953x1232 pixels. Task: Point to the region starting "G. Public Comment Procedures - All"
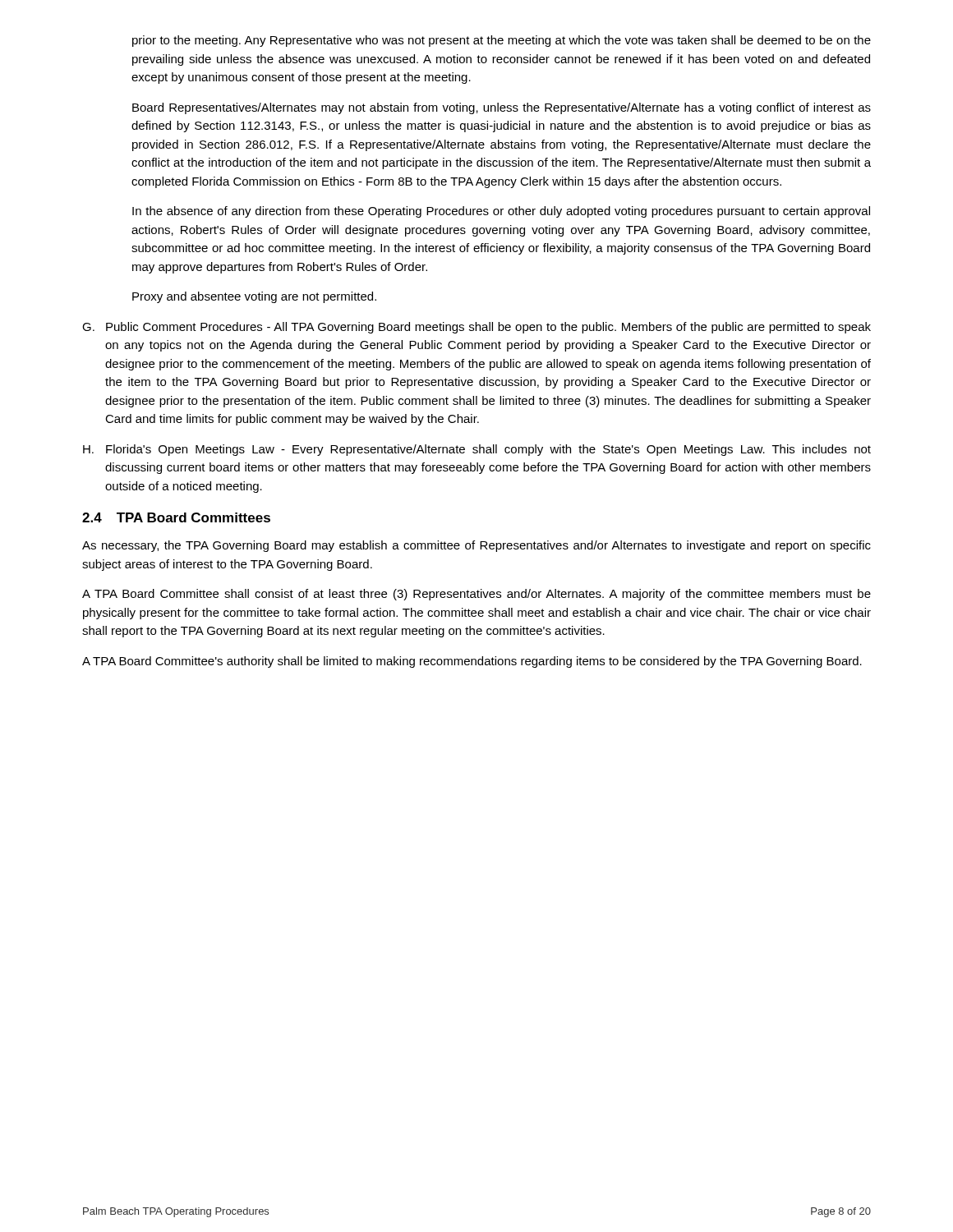476,373
